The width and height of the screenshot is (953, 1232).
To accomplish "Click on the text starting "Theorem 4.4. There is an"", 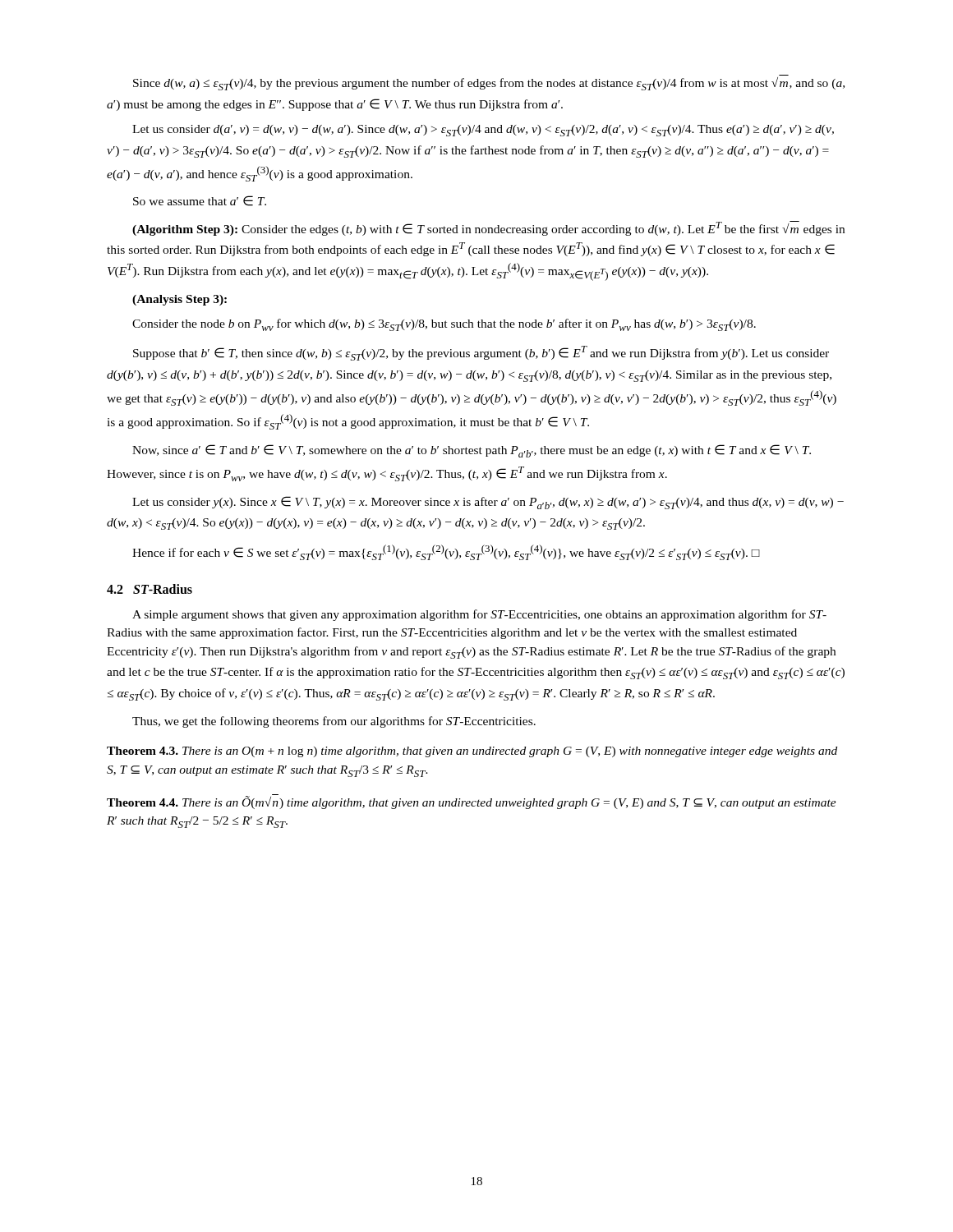I will [x=476, y=813].
